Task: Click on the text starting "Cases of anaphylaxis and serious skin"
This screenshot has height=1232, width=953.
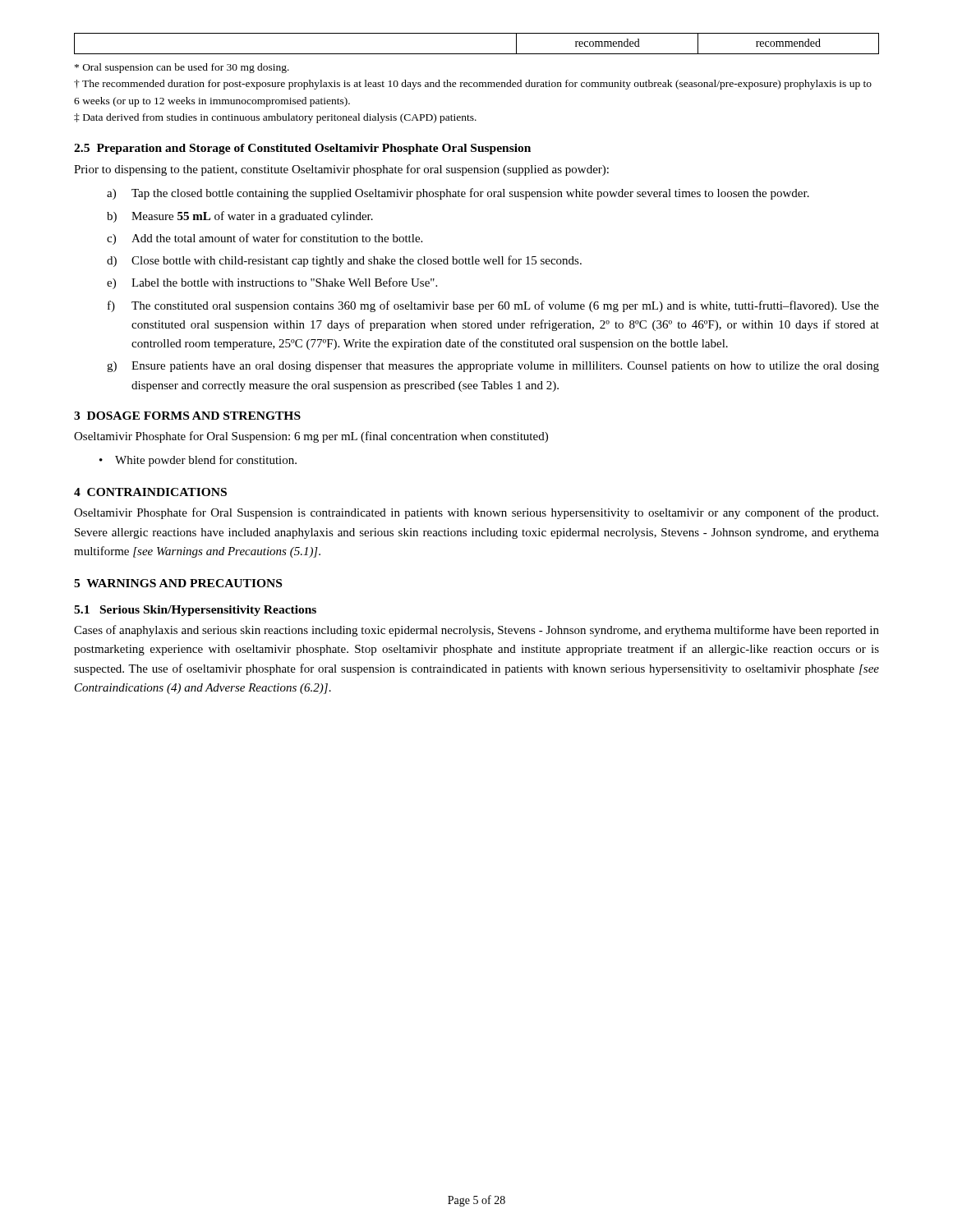Action: 476,659
